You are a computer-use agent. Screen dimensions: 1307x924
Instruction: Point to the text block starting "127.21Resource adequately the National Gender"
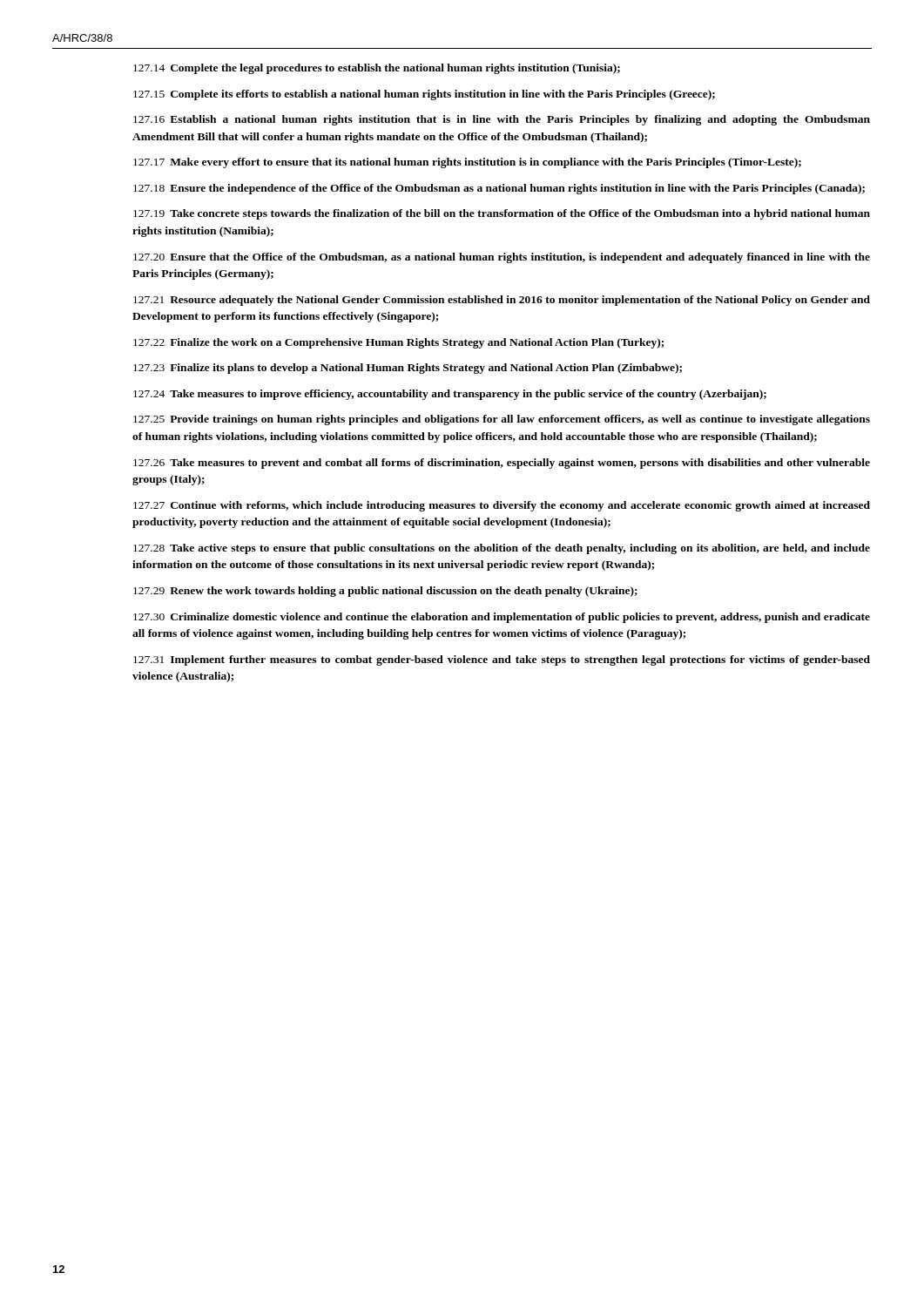501,308
